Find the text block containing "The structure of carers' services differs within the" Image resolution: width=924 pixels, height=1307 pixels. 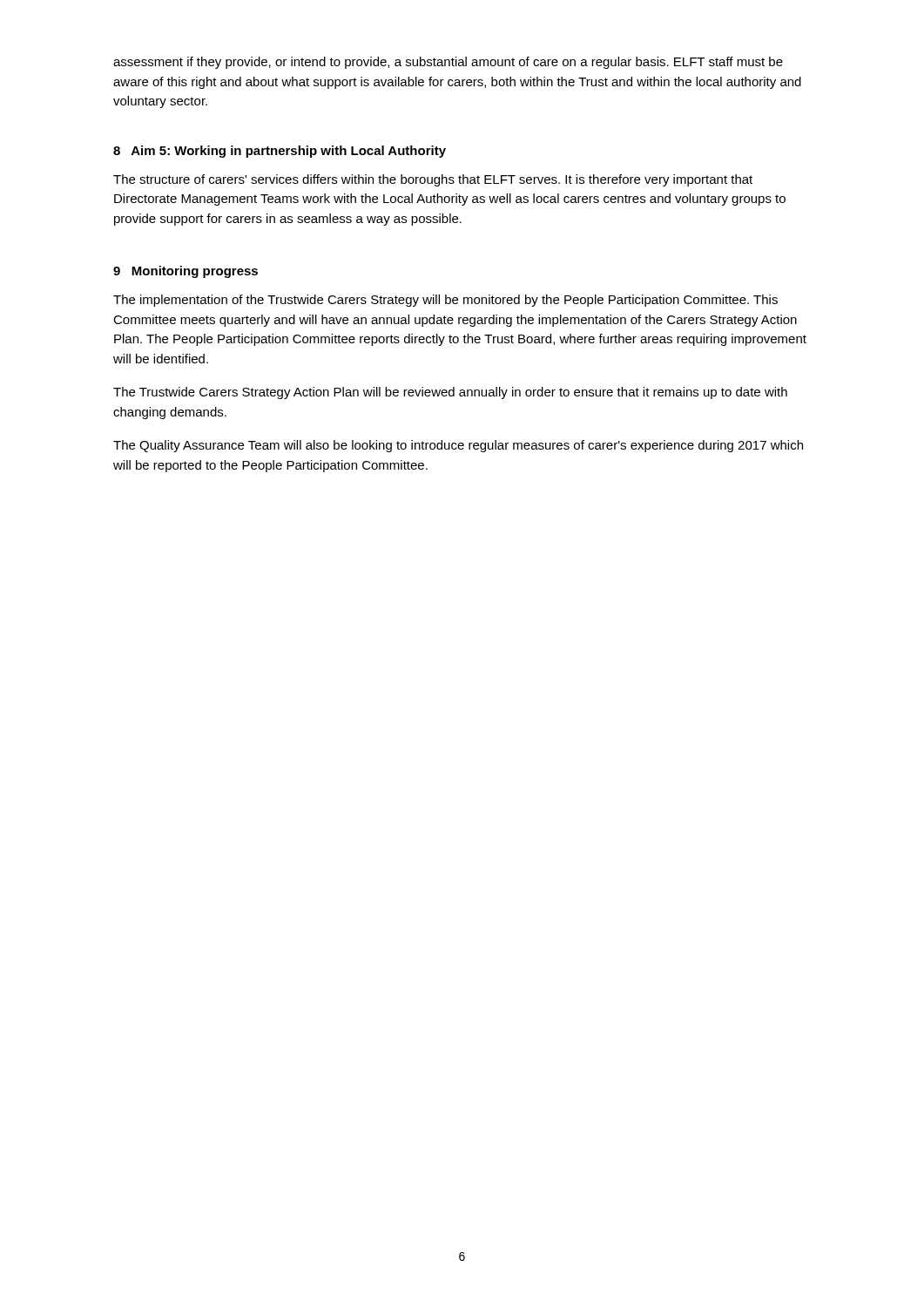click(x=450, y=198)
